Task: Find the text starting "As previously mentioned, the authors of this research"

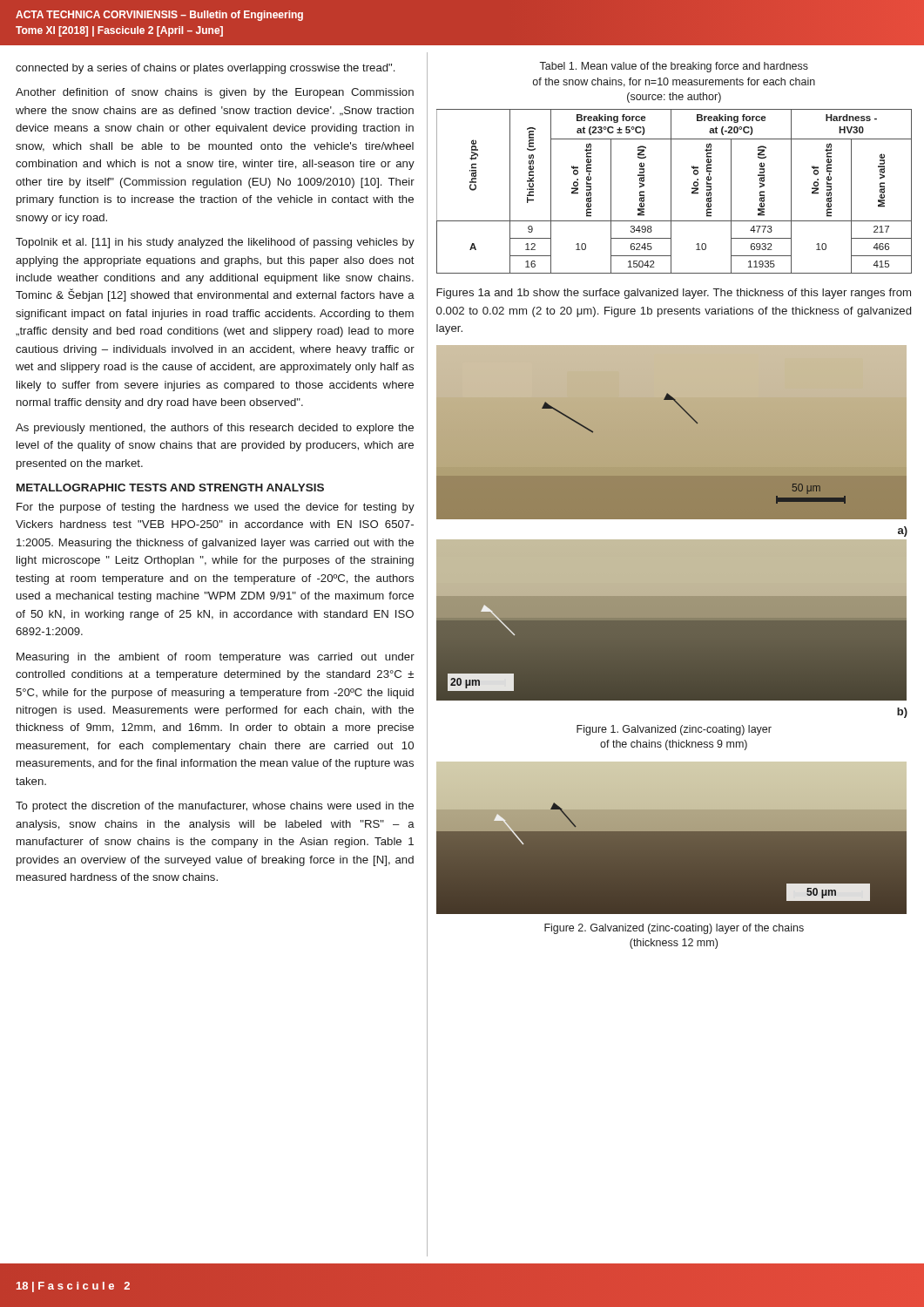Action: (215, 445)
